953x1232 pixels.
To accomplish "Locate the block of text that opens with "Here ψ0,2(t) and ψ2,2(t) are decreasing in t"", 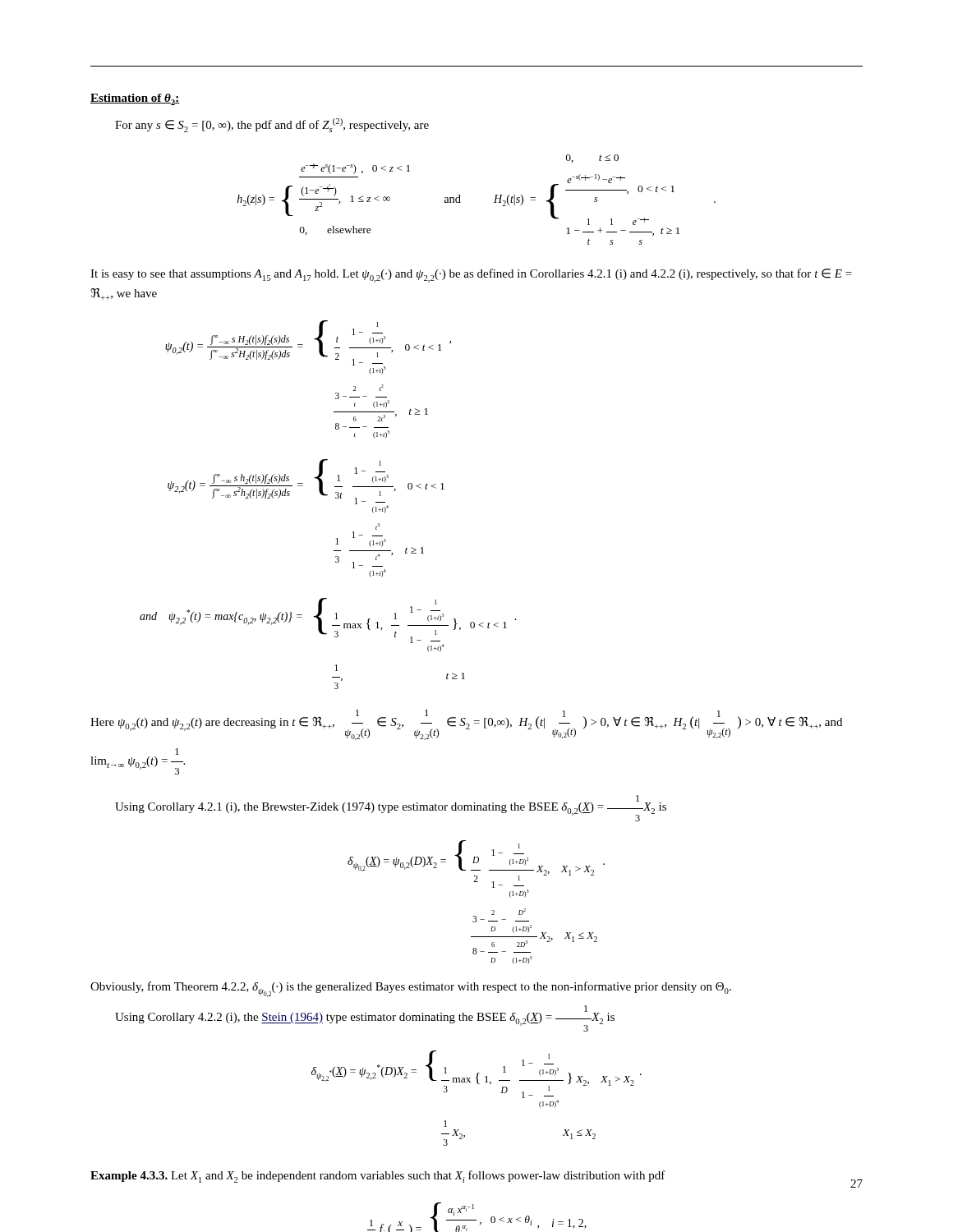I will click(466, 725).
